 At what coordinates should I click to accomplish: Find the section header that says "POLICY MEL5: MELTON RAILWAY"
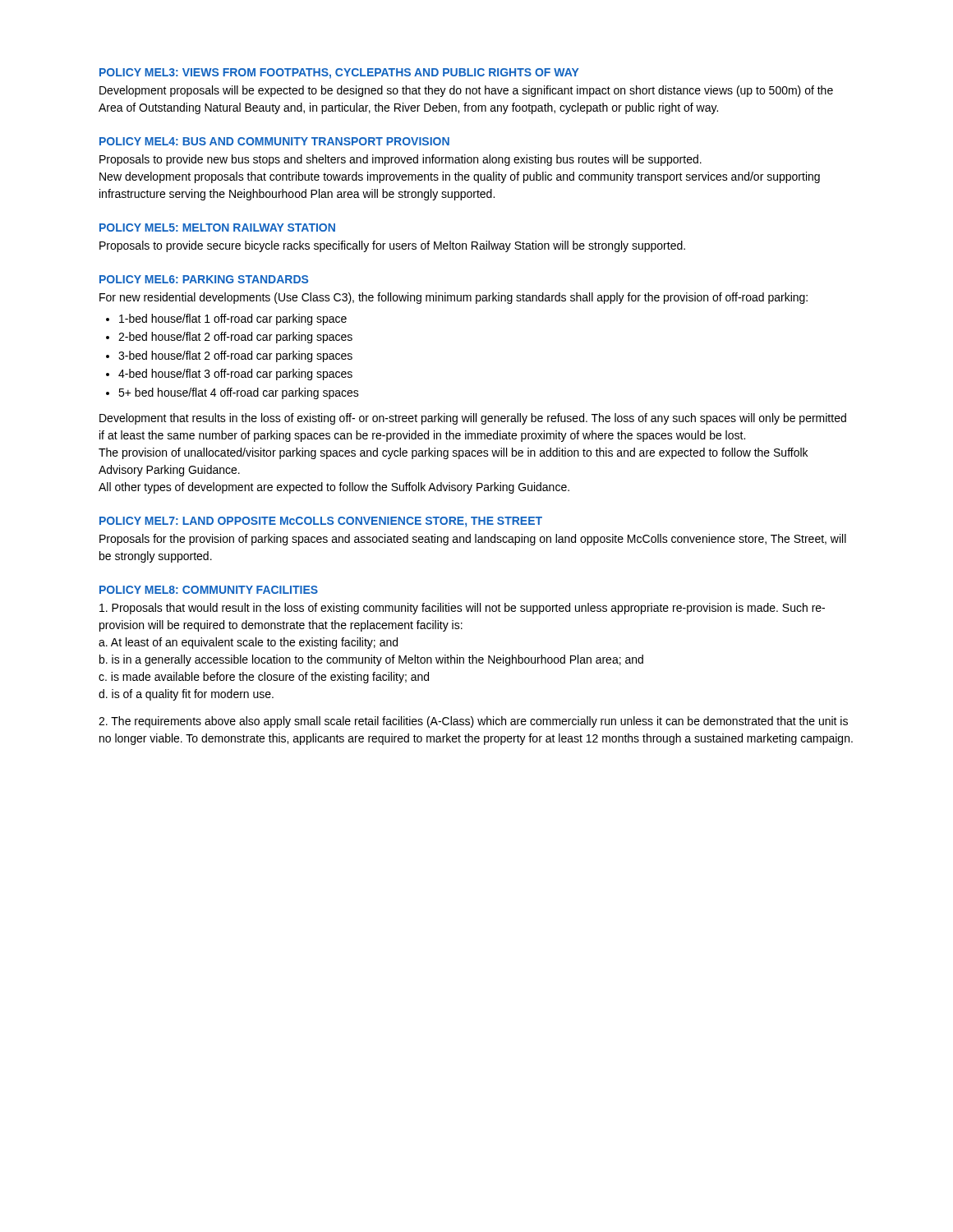217,227
